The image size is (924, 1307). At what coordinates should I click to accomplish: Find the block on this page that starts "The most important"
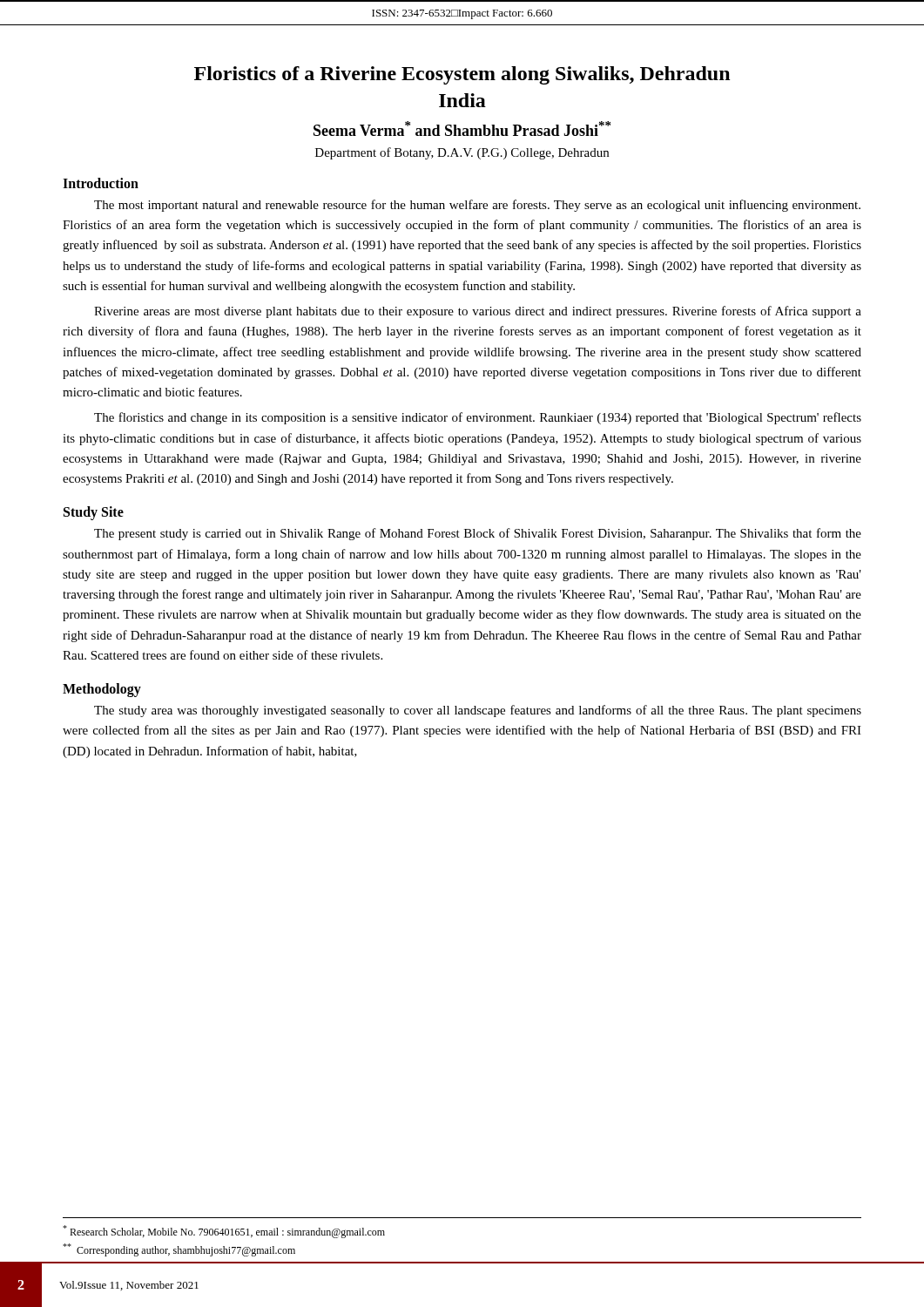[x=462, y=245]
